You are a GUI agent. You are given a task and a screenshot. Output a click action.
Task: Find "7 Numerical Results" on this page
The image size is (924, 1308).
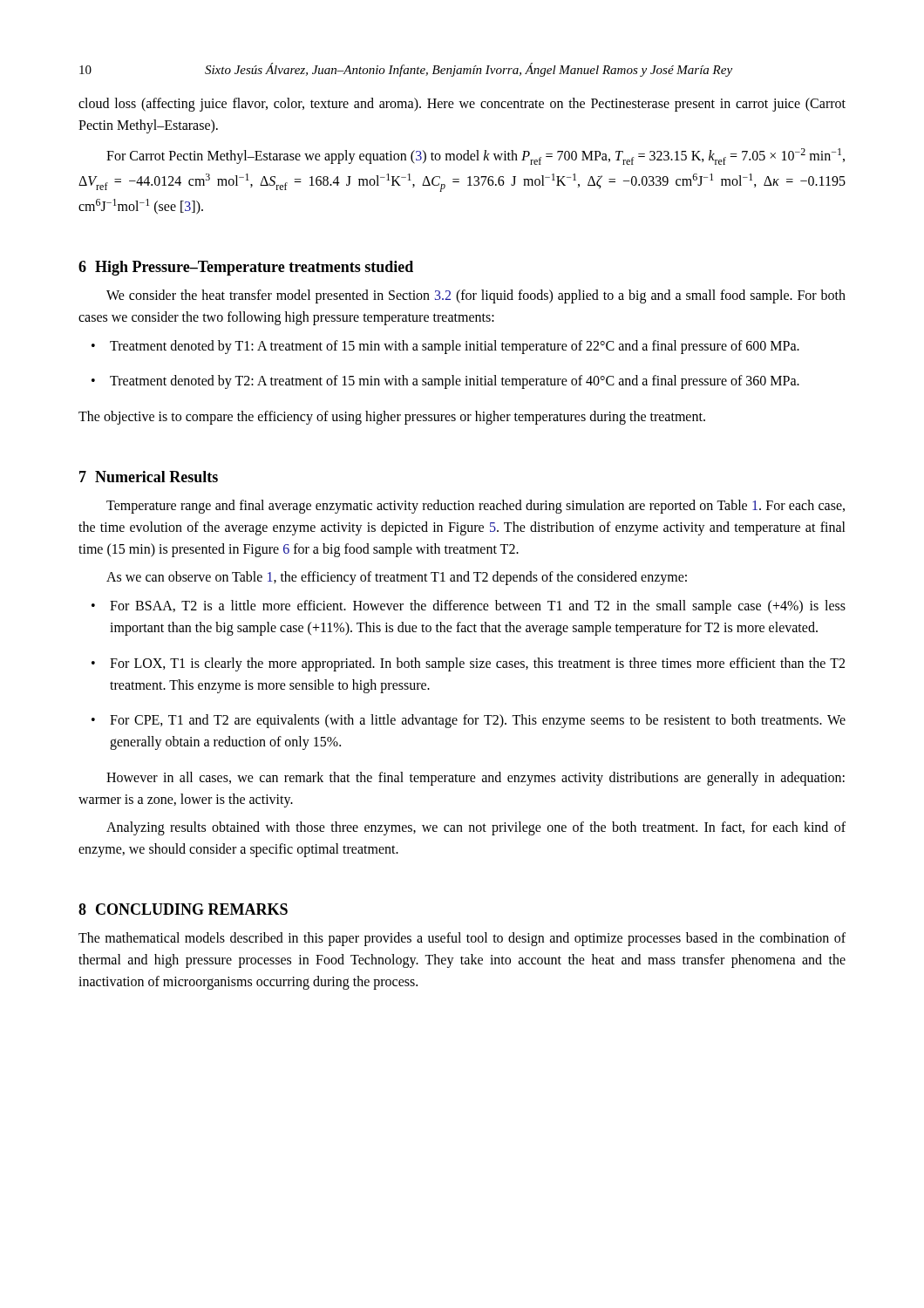148,477
